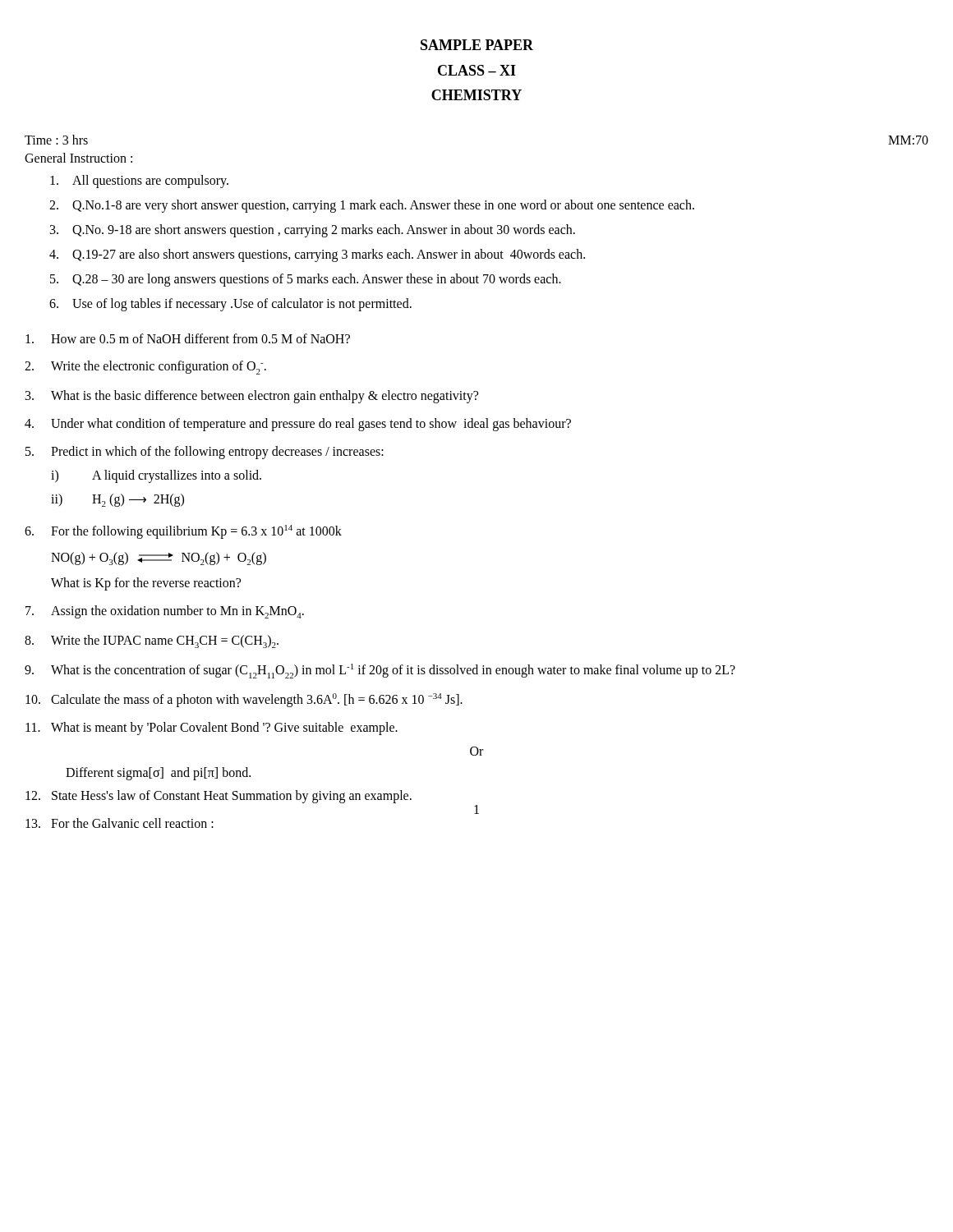Find the element starting "11. What is meant by"
This screenshot has width=953, height=1232.
212,729
